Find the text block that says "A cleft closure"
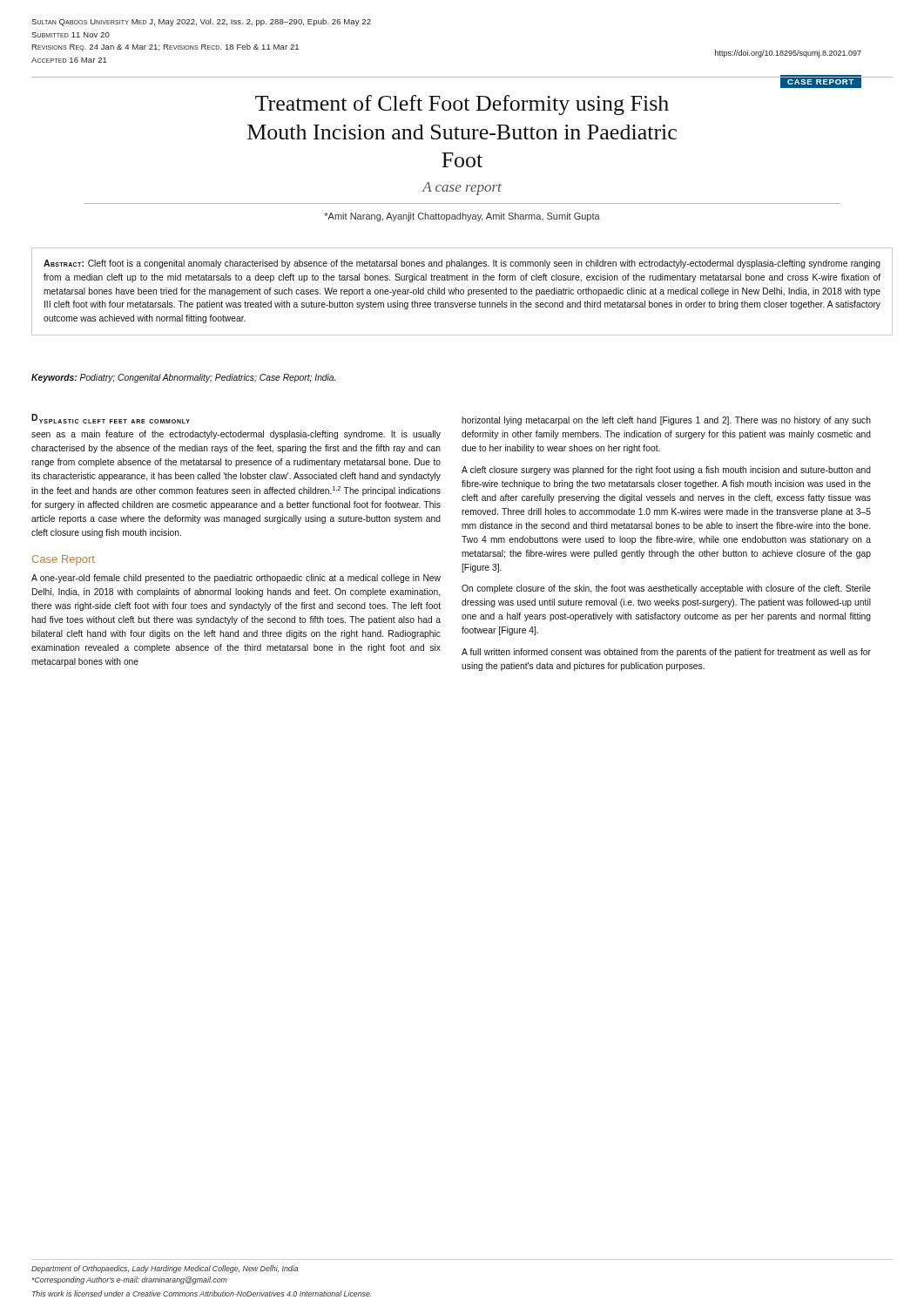 coord(666,519)
